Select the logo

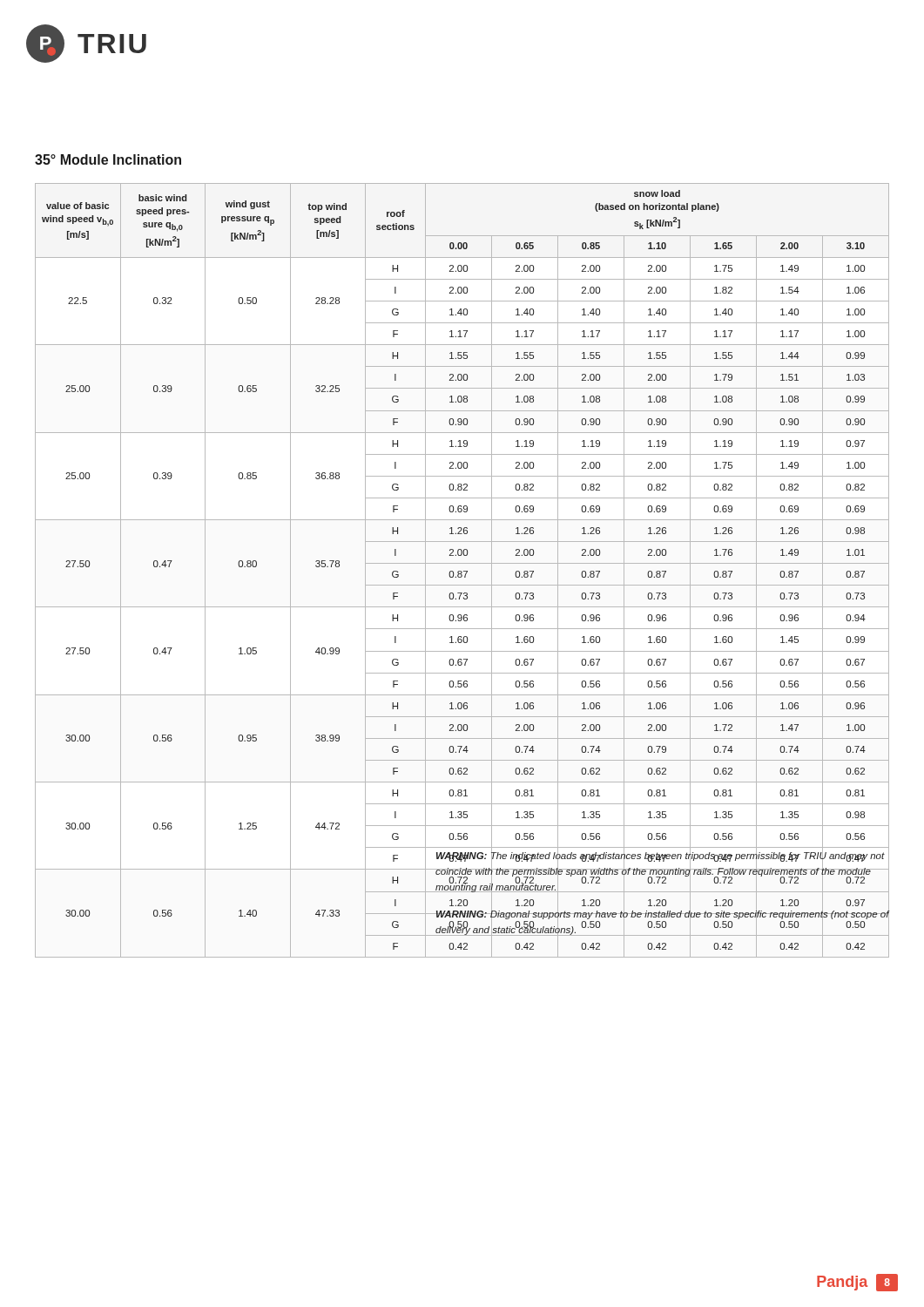[x=88, y=44]
